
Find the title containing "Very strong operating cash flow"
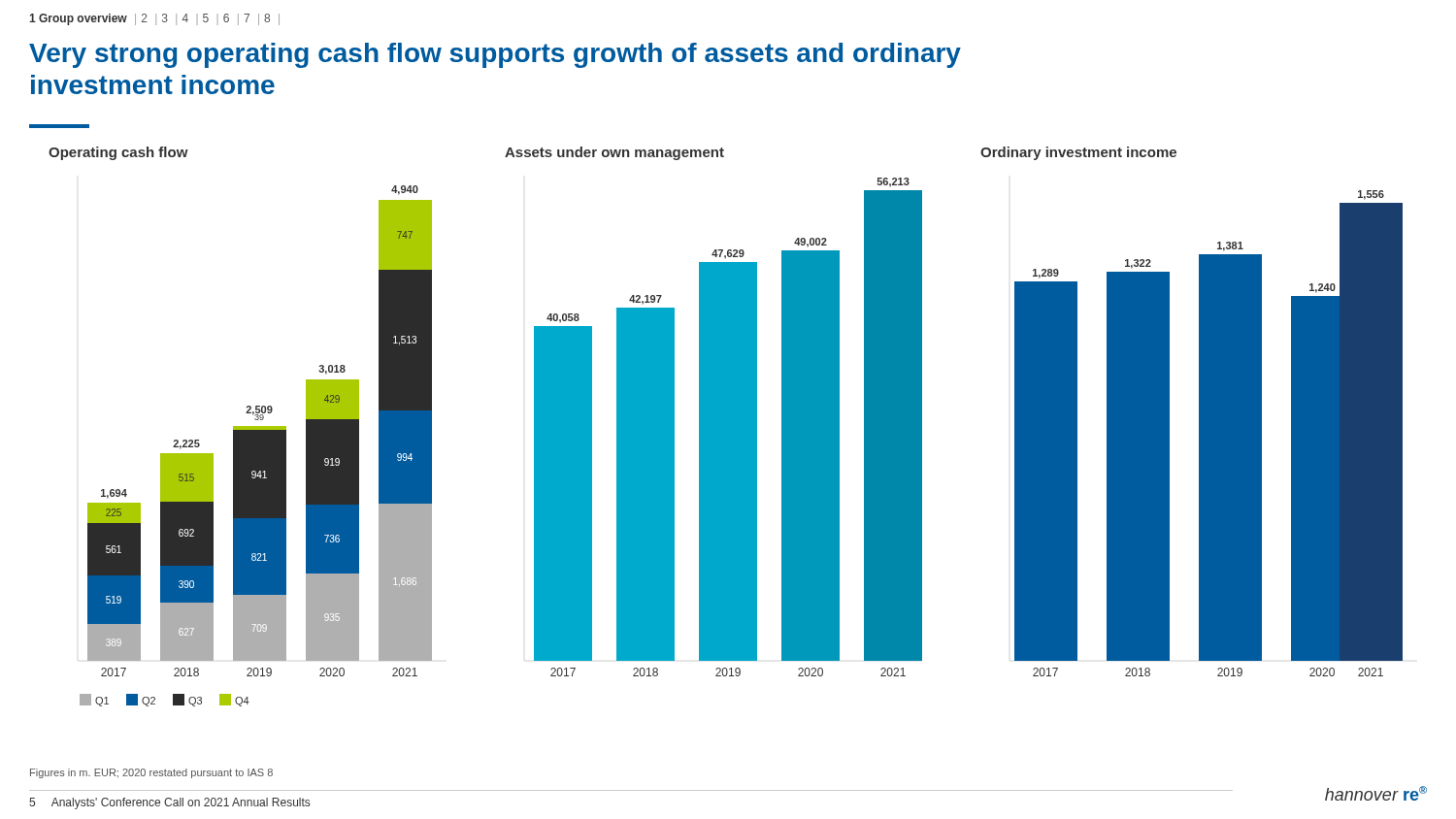495,69
